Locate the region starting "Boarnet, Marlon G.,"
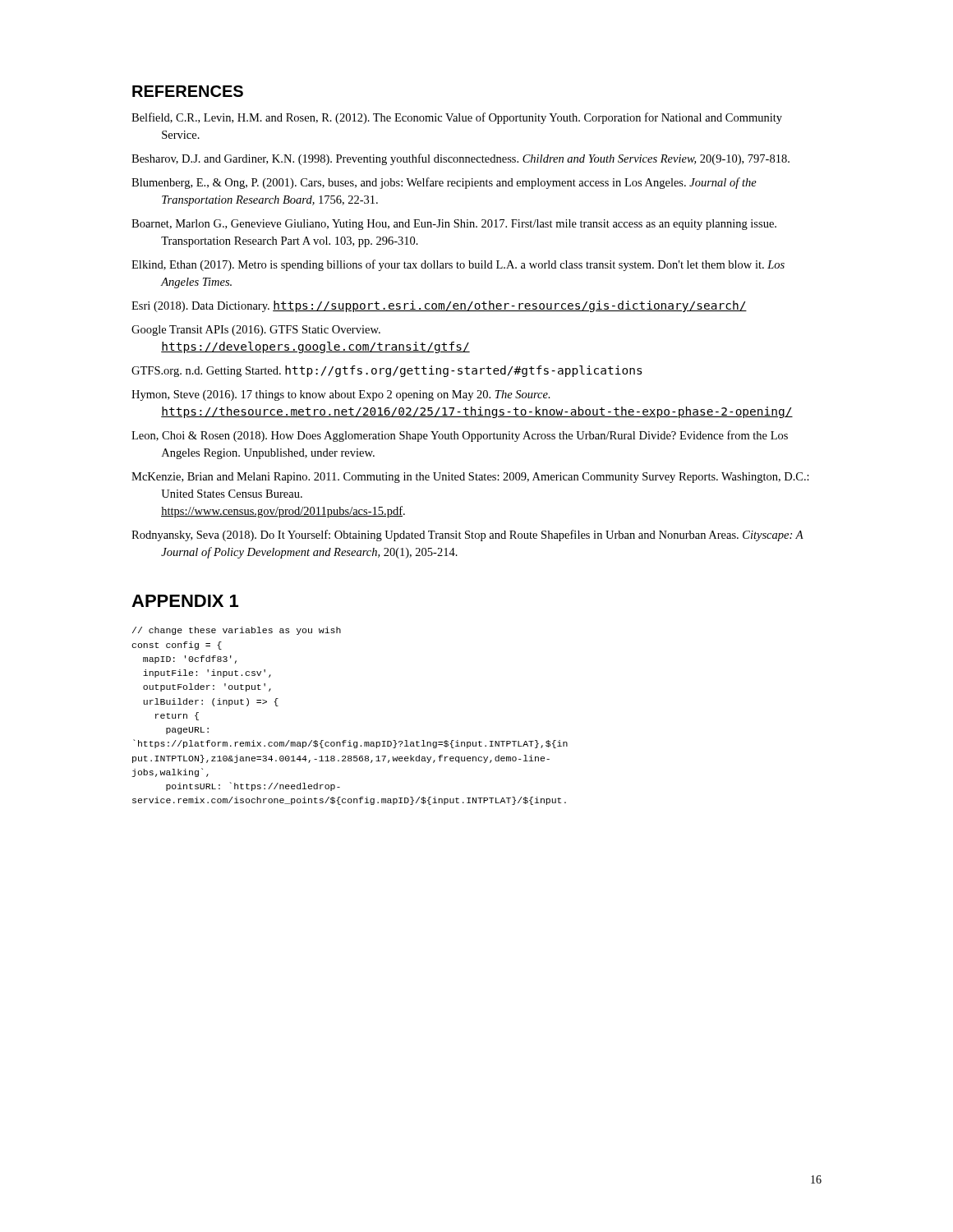This screenshot has height=1232, width=953. click(x=454, y=232)
